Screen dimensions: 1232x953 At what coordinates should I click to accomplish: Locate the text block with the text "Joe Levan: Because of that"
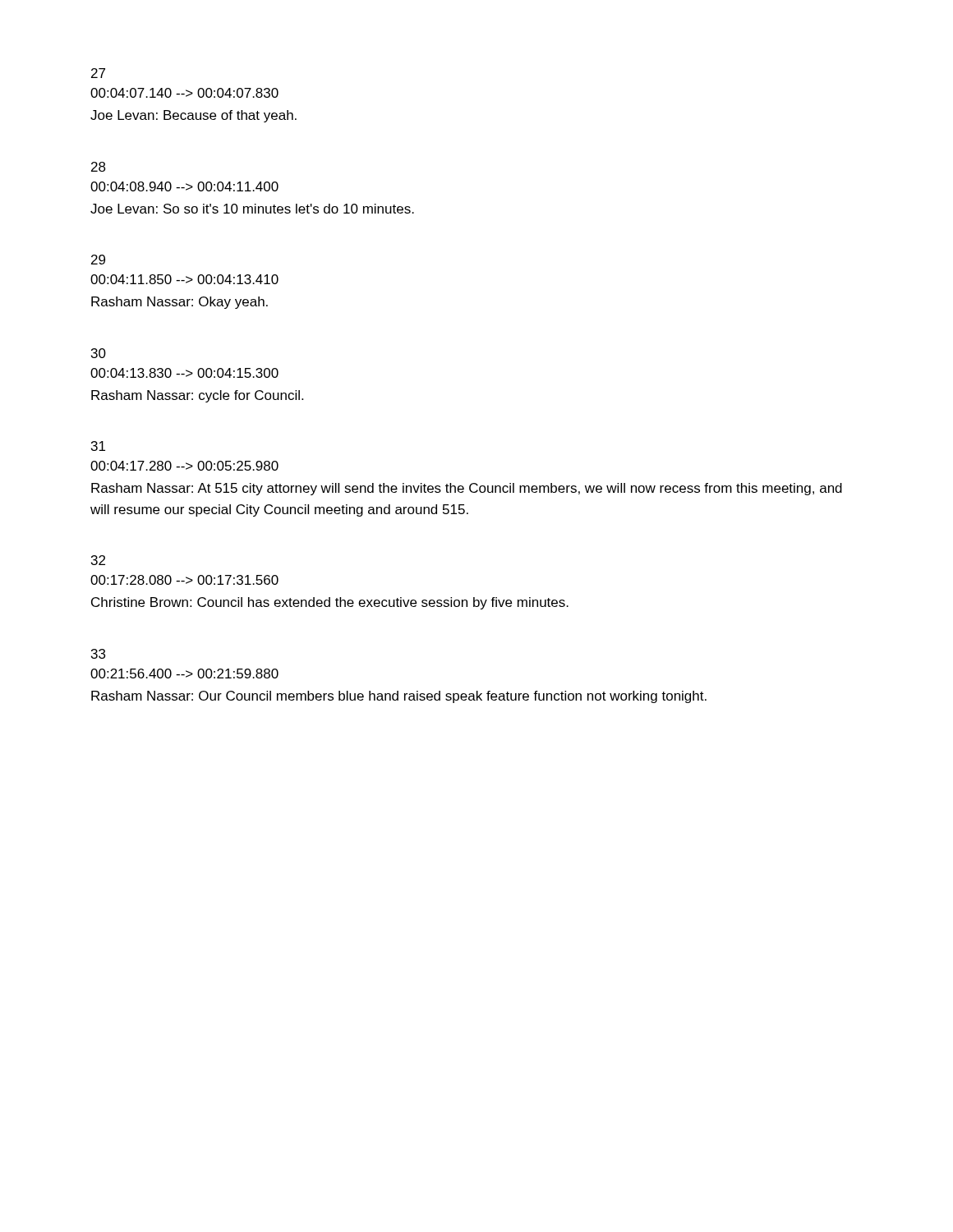pyautogui.click(x=194, y=115)
